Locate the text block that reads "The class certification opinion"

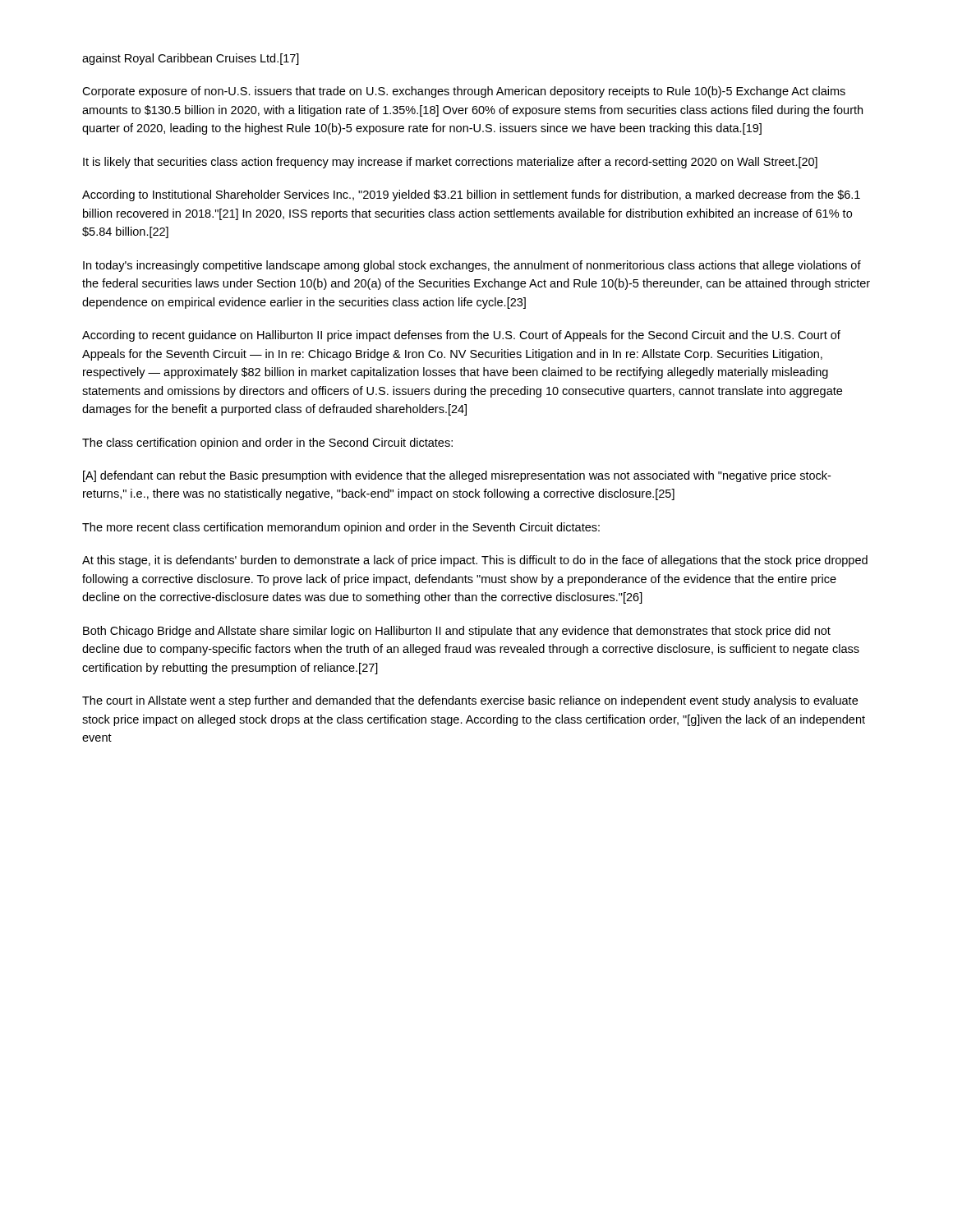point(268,442)
